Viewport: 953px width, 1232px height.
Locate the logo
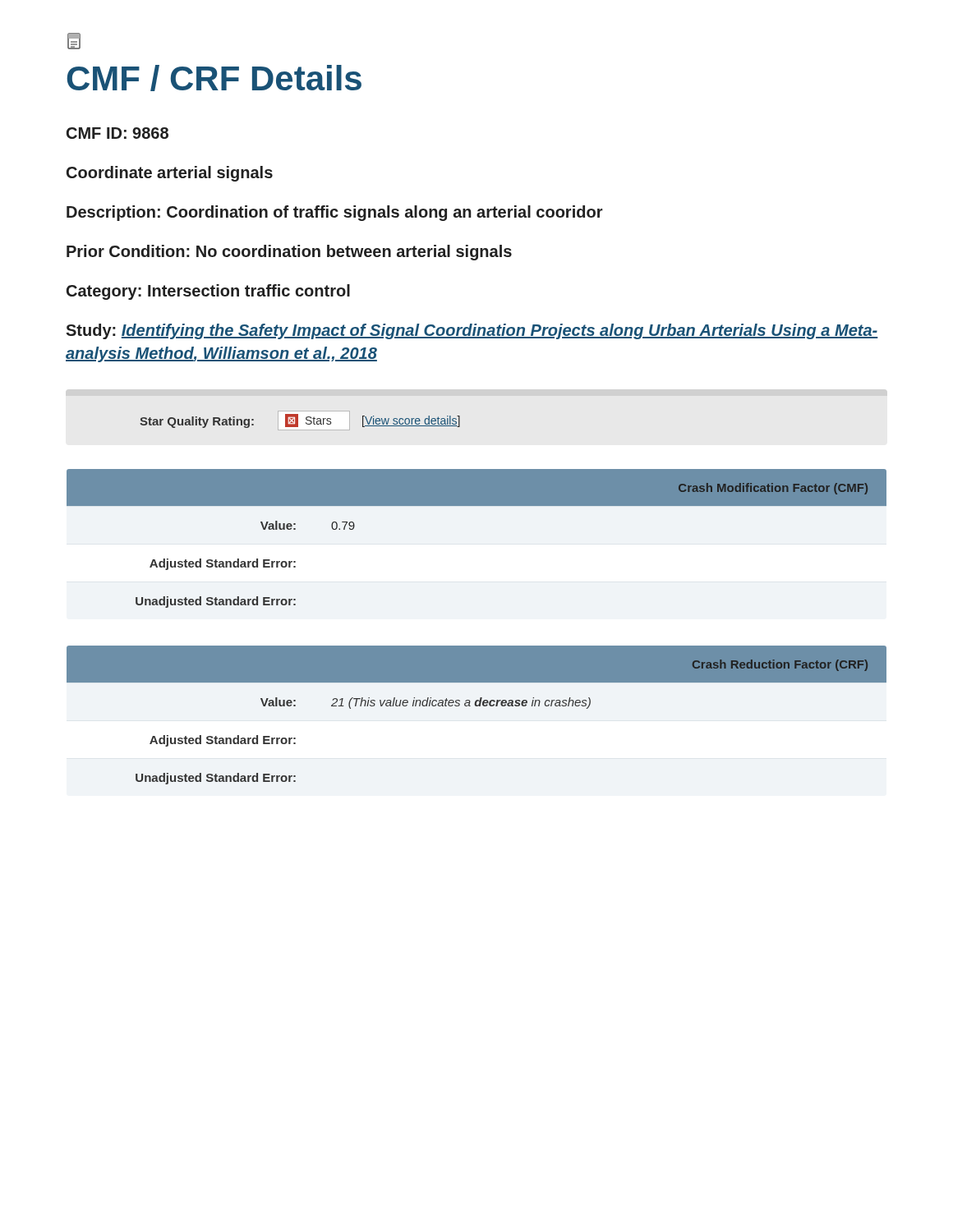pos(476,44)
